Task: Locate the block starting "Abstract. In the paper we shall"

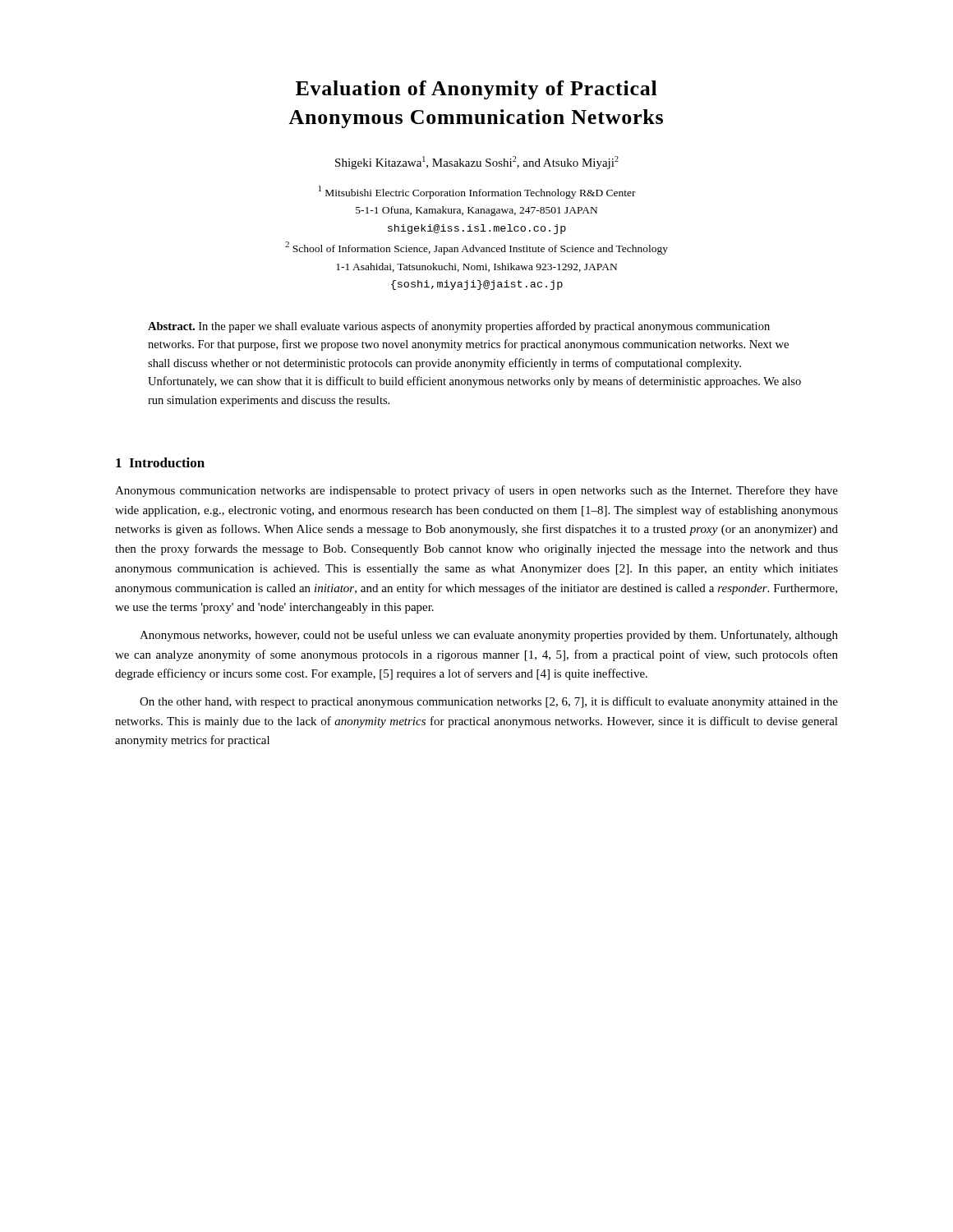Action: point(475,363)
